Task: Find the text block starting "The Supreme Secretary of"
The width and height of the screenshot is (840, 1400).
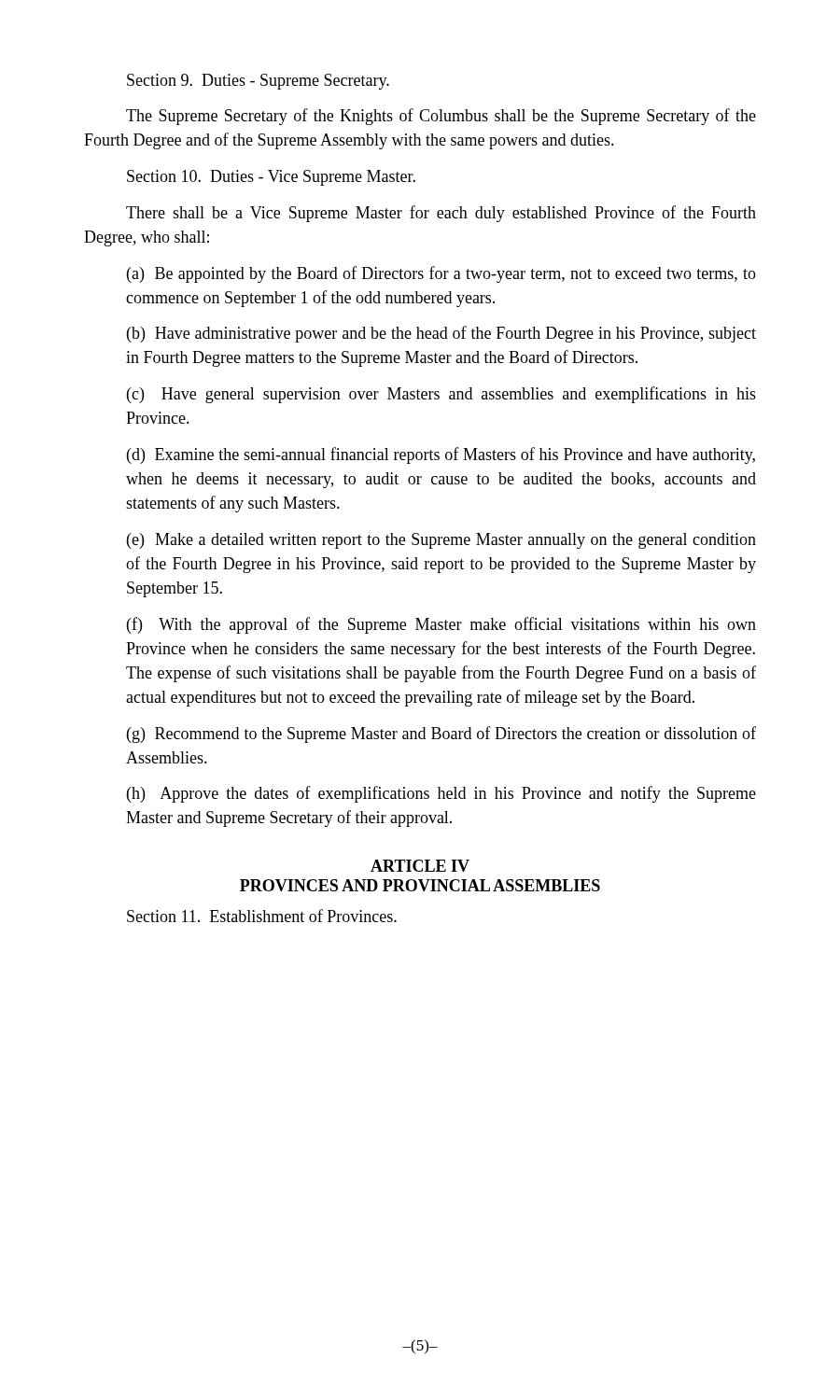Action: coord(420,128)
